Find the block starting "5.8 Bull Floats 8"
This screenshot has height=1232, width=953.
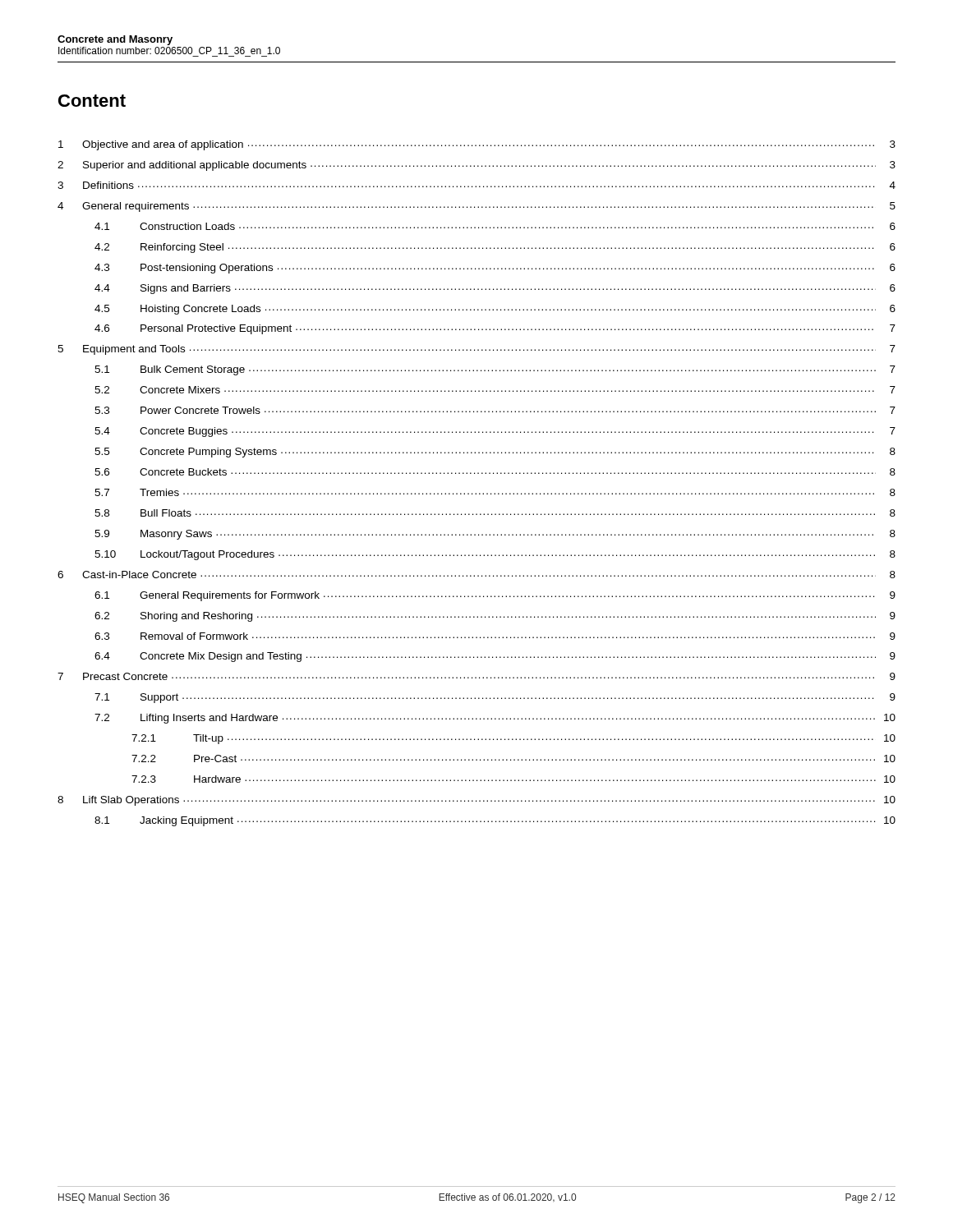click(476, 514)
